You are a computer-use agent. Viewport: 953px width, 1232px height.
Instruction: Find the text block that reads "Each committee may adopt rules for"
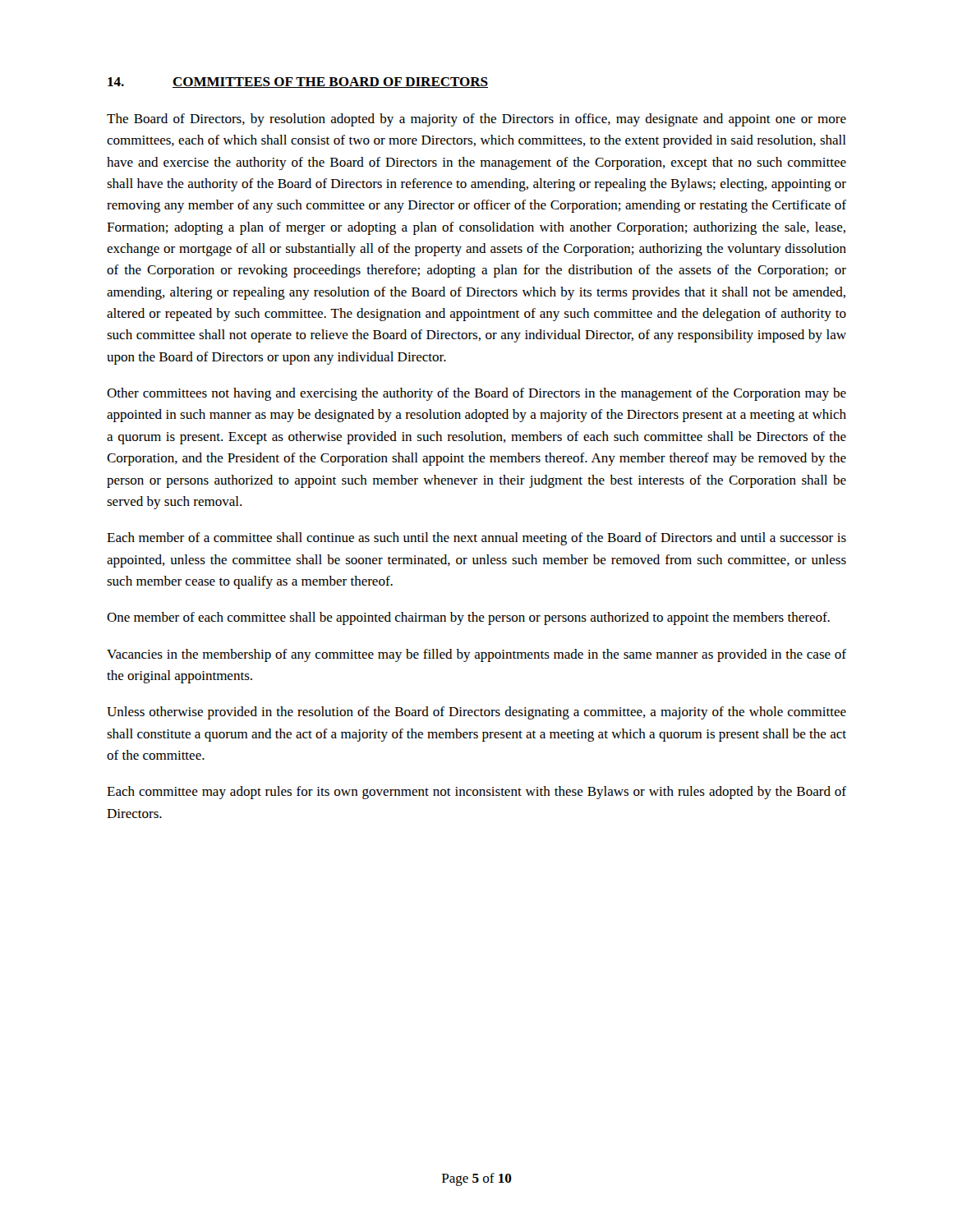coord(476,802)
